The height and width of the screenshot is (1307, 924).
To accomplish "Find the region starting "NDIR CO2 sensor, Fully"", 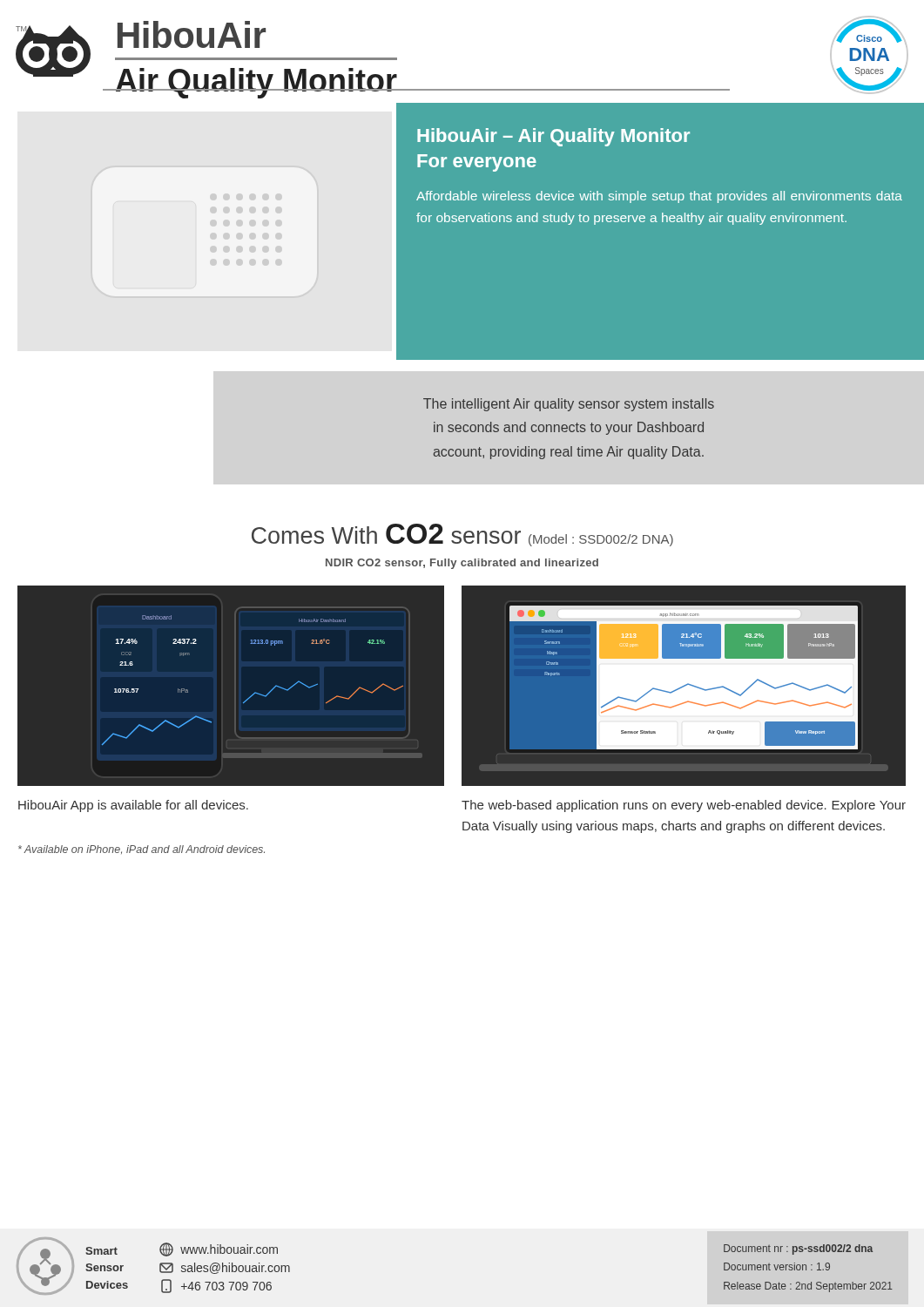I will tap(462, 562).
